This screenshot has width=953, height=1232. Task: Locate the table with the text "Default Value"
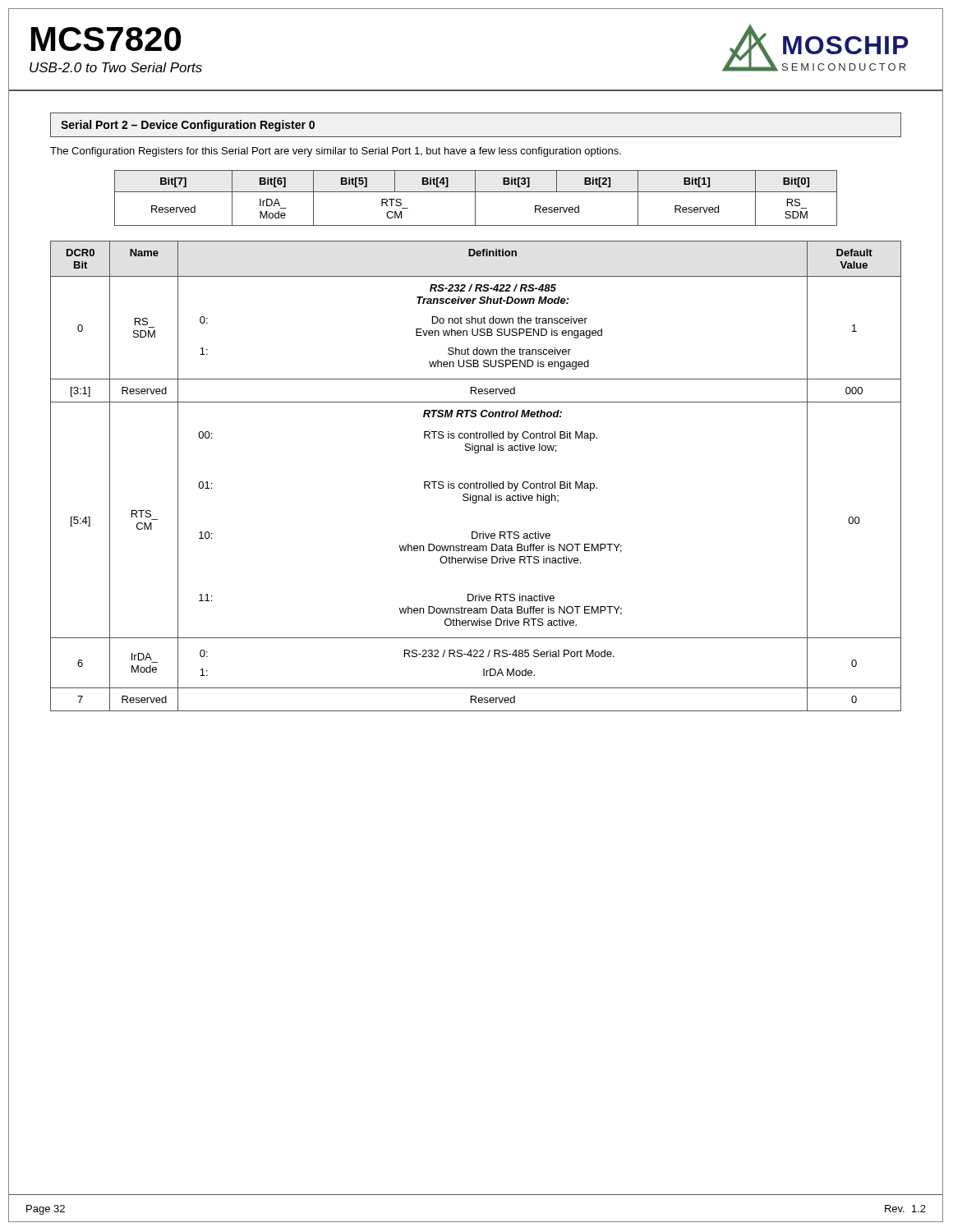coord(476,476)
